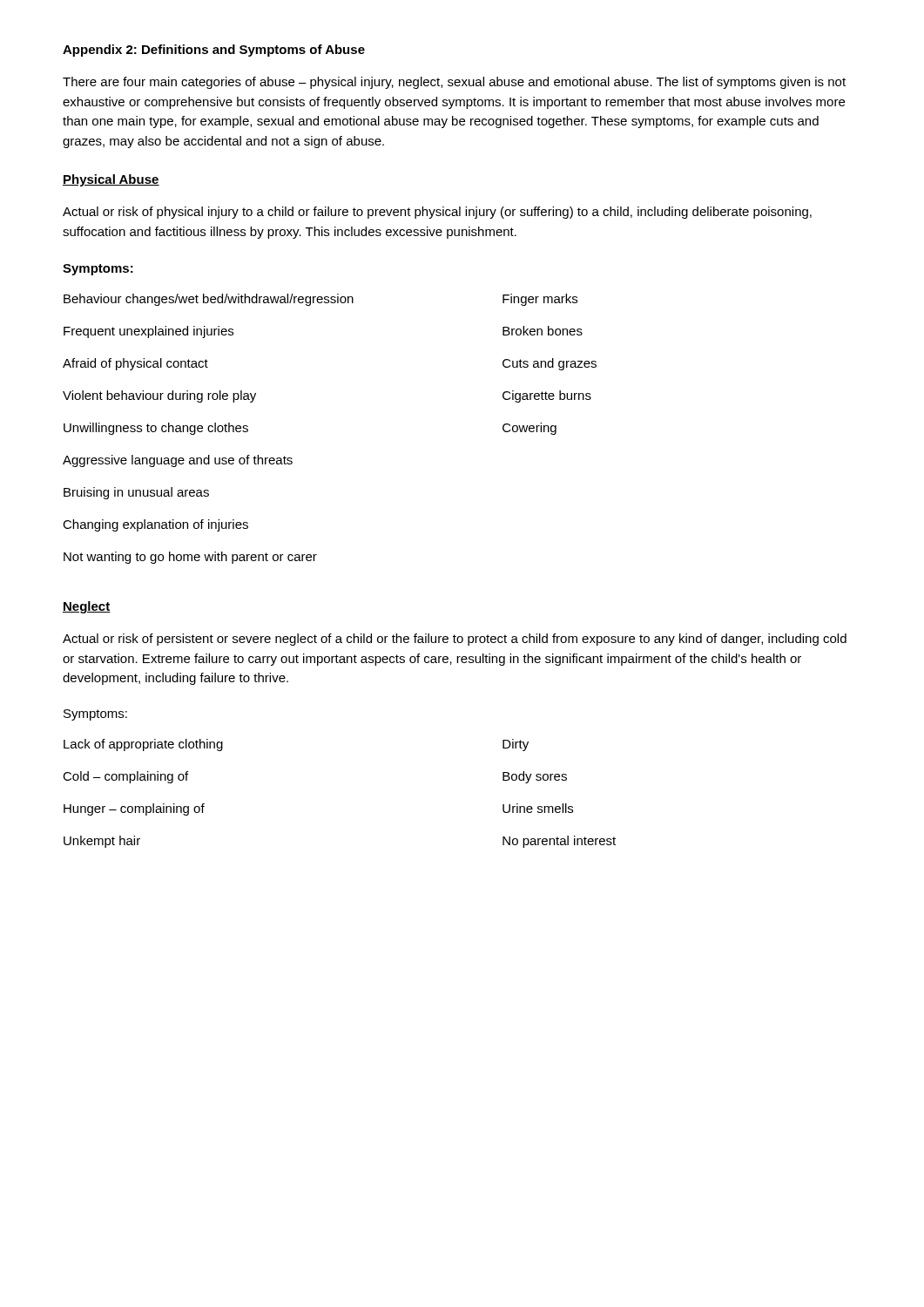The image size is (924, 1307).
Task: Navigate to the block starting "Cuts and grazes"
Action: pos(550,363)
